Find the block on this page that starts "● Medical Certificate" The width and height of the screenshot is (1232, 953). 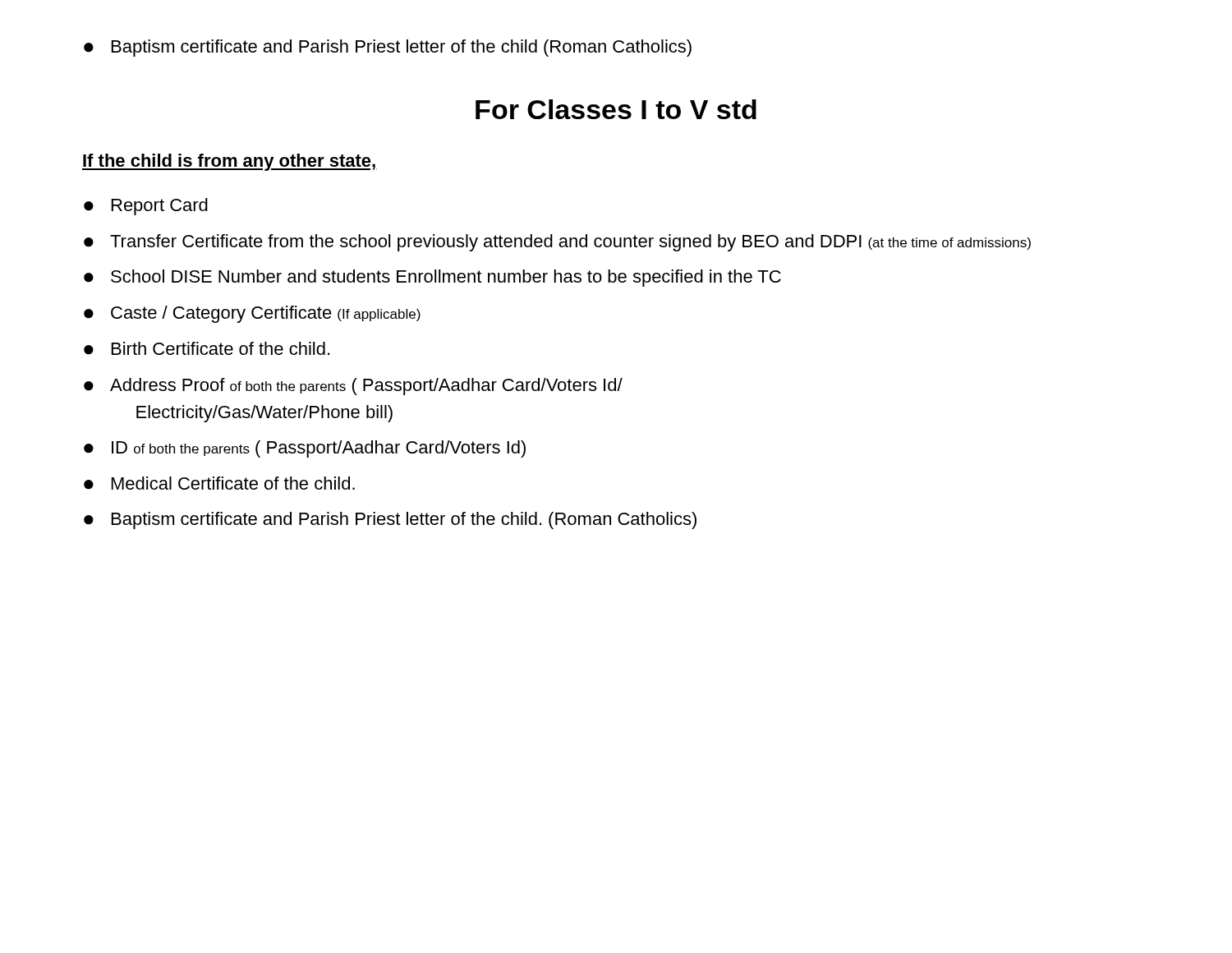219,483
